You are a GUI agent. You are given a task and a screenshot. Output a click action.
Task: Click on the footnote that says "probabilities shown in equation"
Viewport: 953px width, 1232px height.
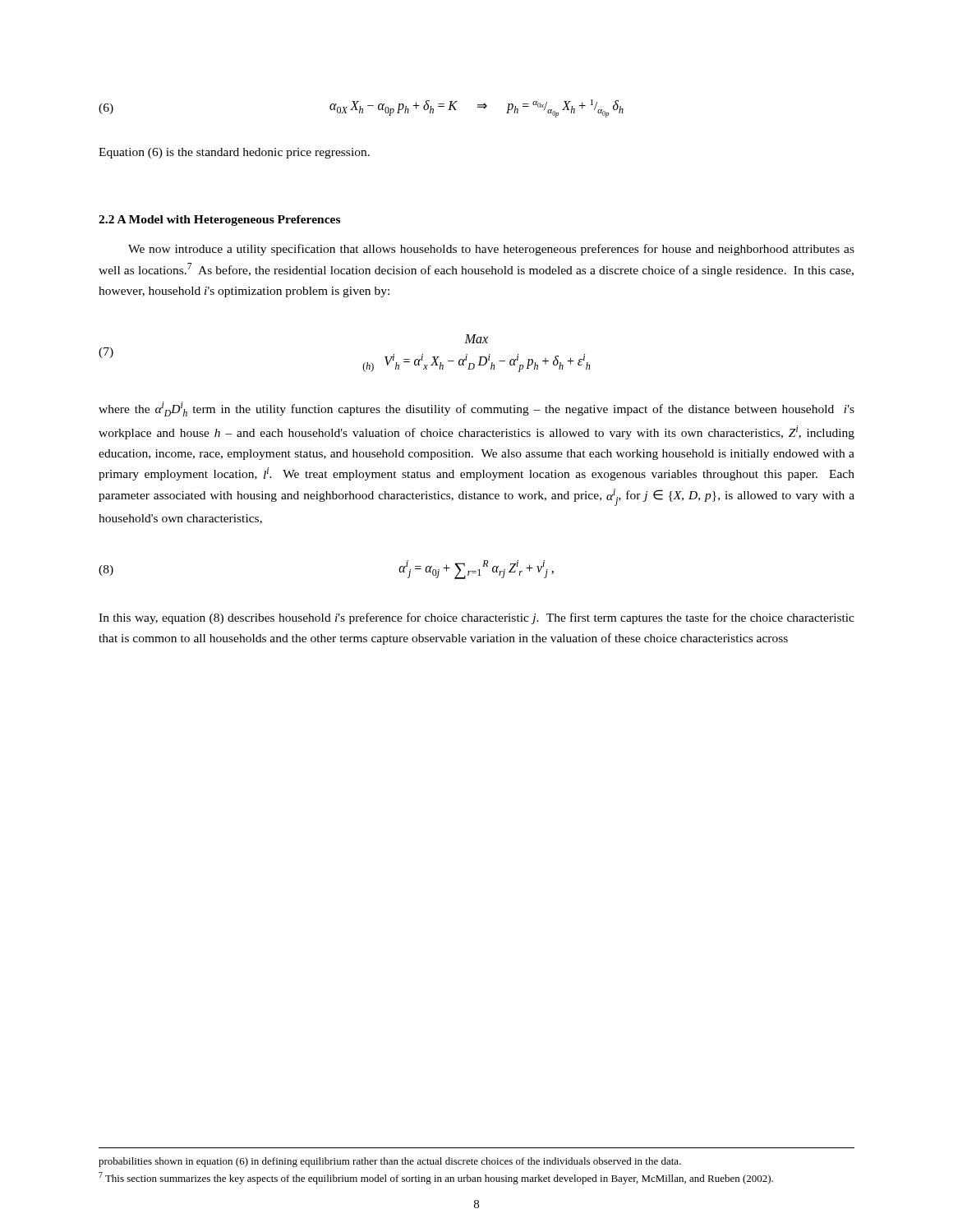pyautogui.click(x=436, y=1170)
